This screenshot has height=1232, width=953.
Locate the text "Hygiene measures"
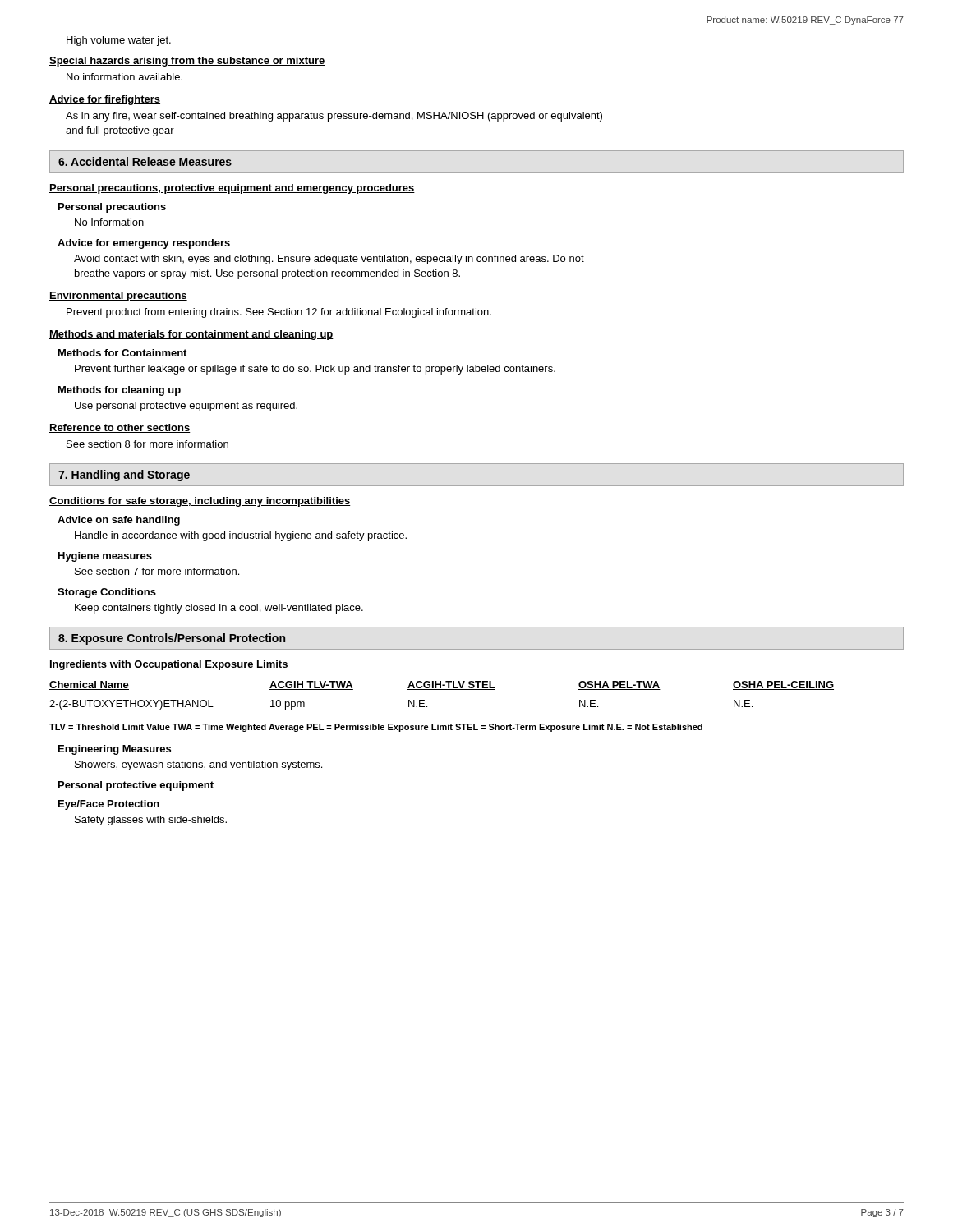click(105, 556)
